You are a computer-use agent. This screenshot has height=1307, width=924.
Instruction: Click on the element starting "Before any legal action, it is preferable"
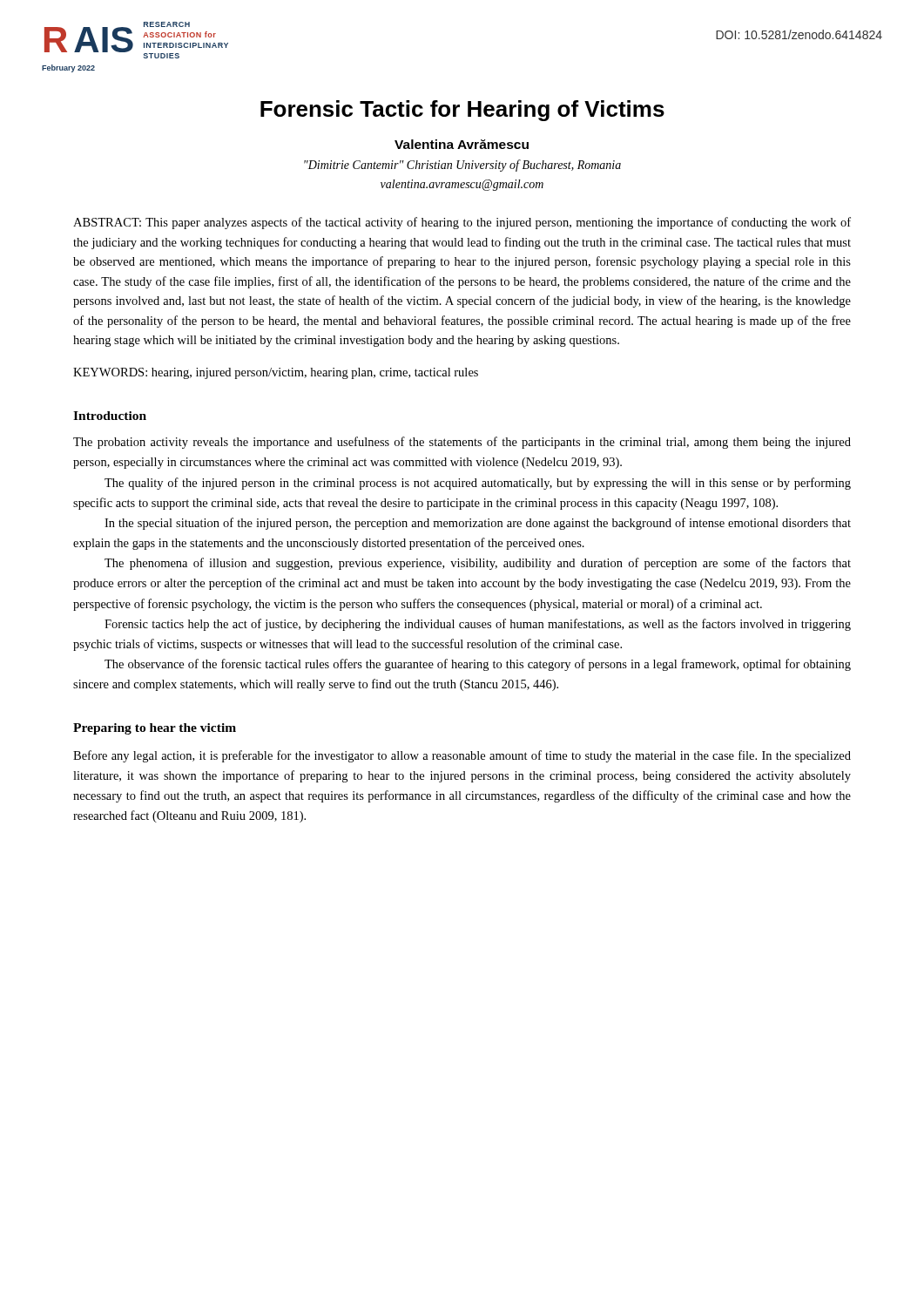[462, 785]
